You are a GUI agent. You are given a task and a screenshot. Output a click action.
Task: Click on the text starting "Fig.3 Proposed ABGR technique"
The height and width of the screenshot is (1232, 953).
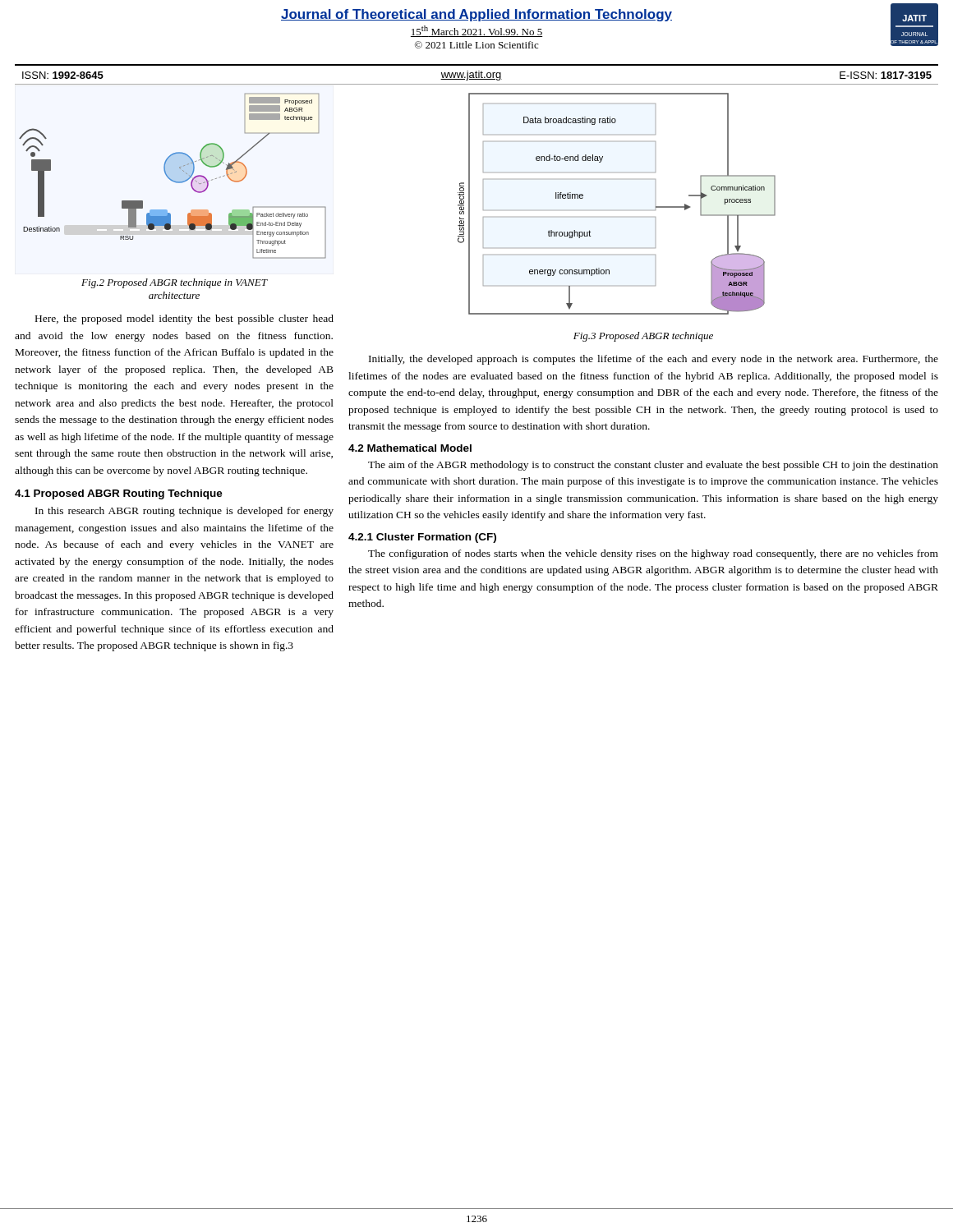[x=643, y=335]
